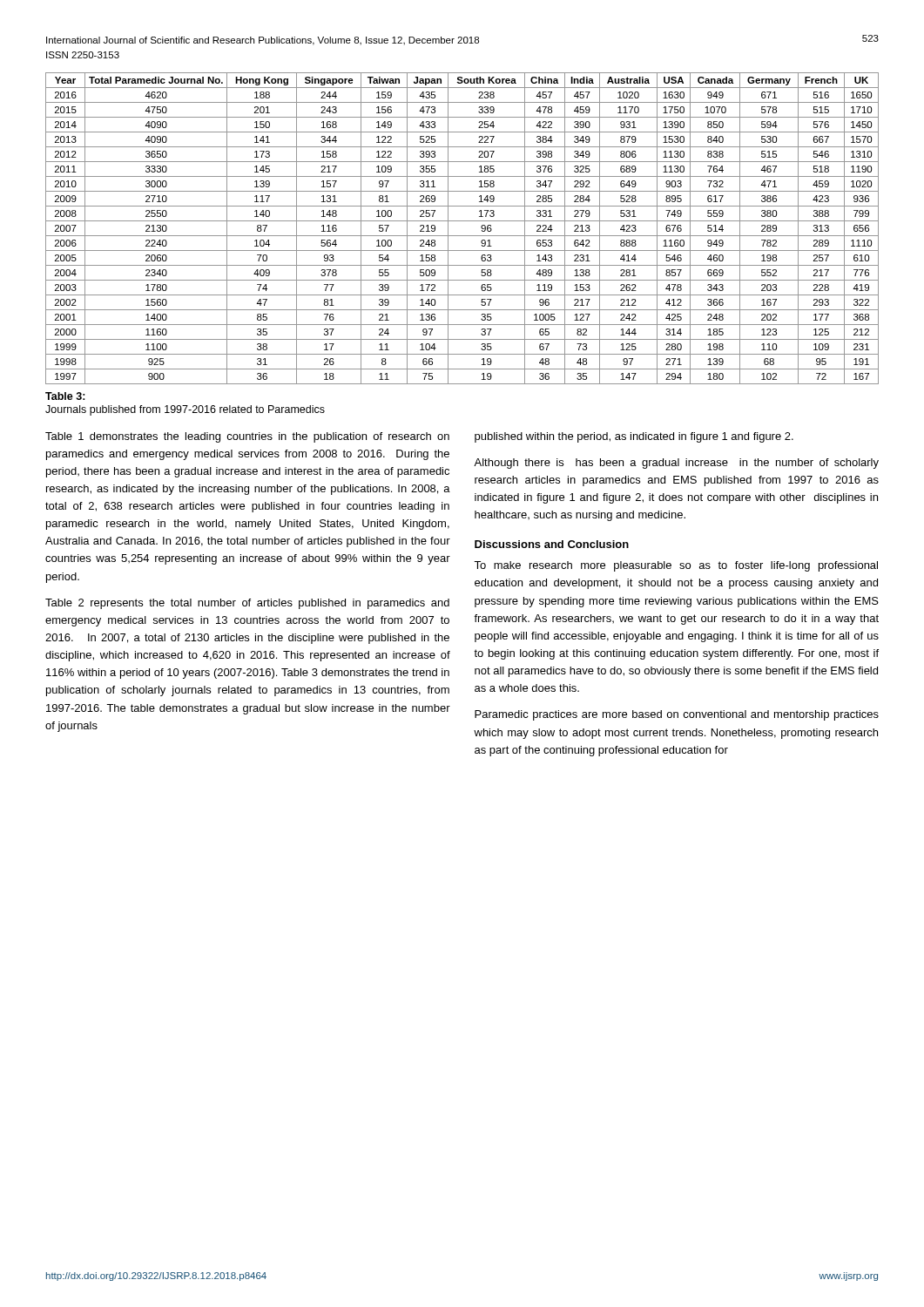Navigate to the text block starting "Table 1 demonstrates the leading"
The image size is (924, 1307).
coord(248,506)
